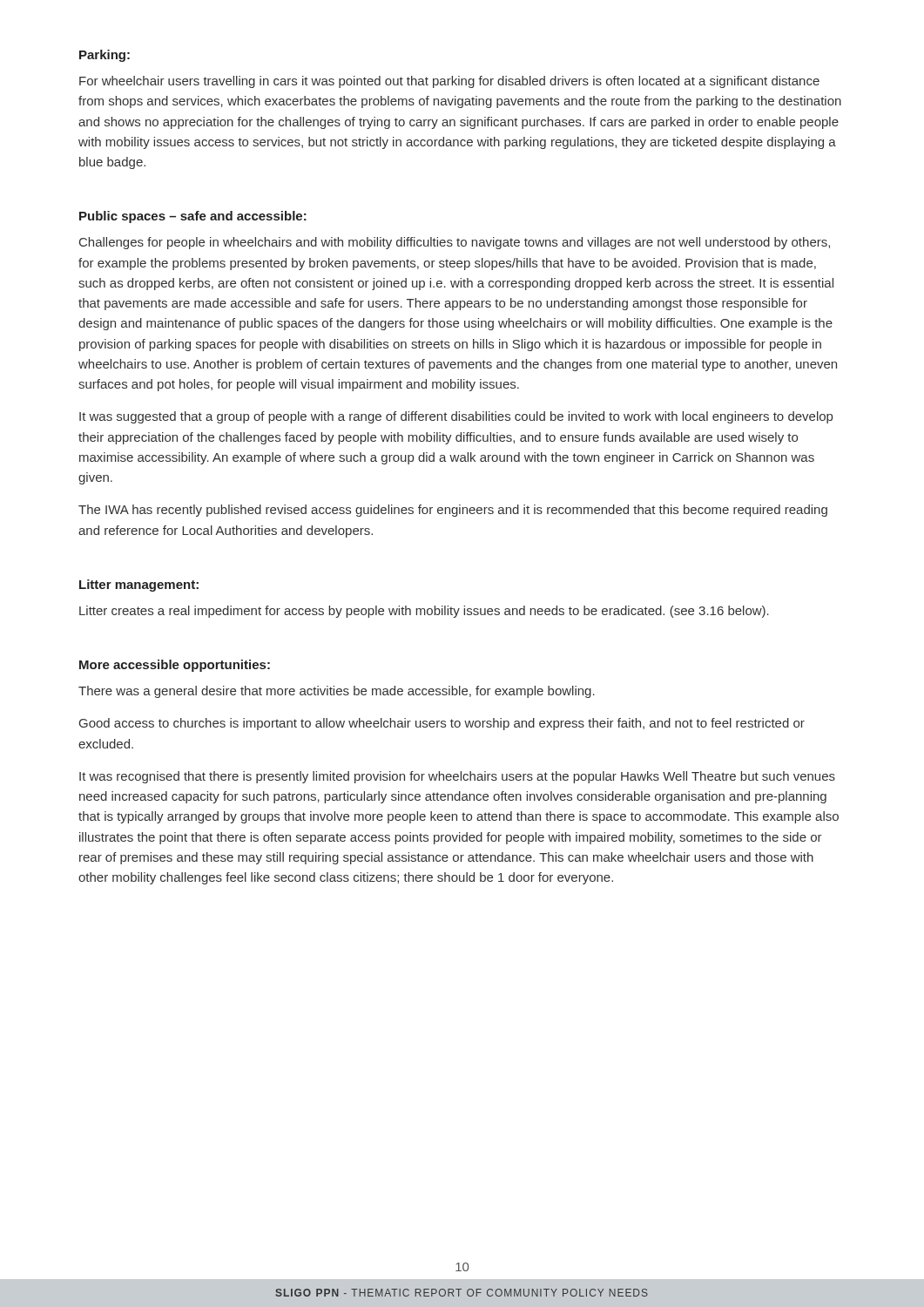Select the text starting "Litter creates a real impediment for"

424,610
